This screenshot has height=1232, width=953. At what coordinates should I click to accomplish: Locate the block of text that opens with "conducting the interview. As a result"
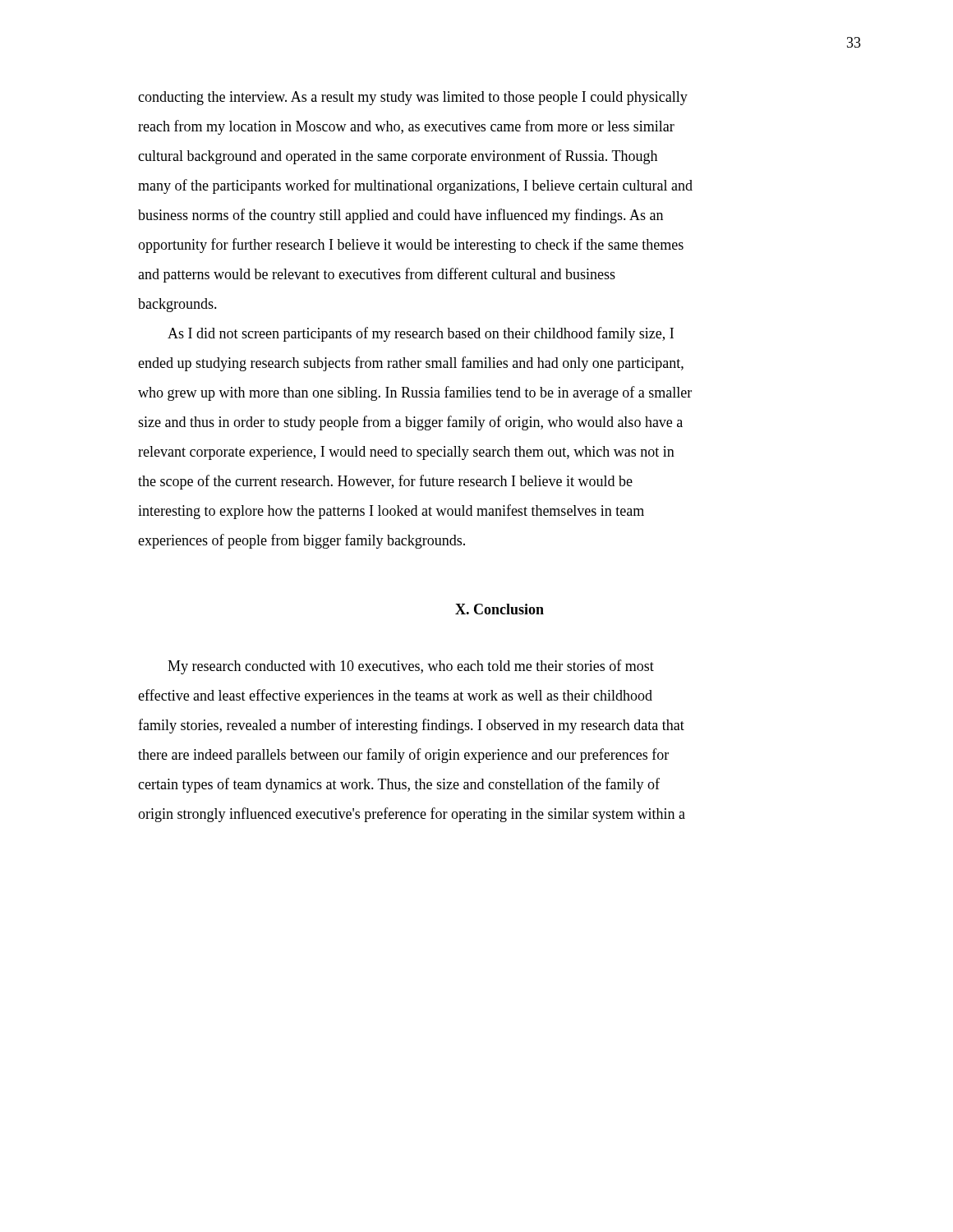(499, 200)
